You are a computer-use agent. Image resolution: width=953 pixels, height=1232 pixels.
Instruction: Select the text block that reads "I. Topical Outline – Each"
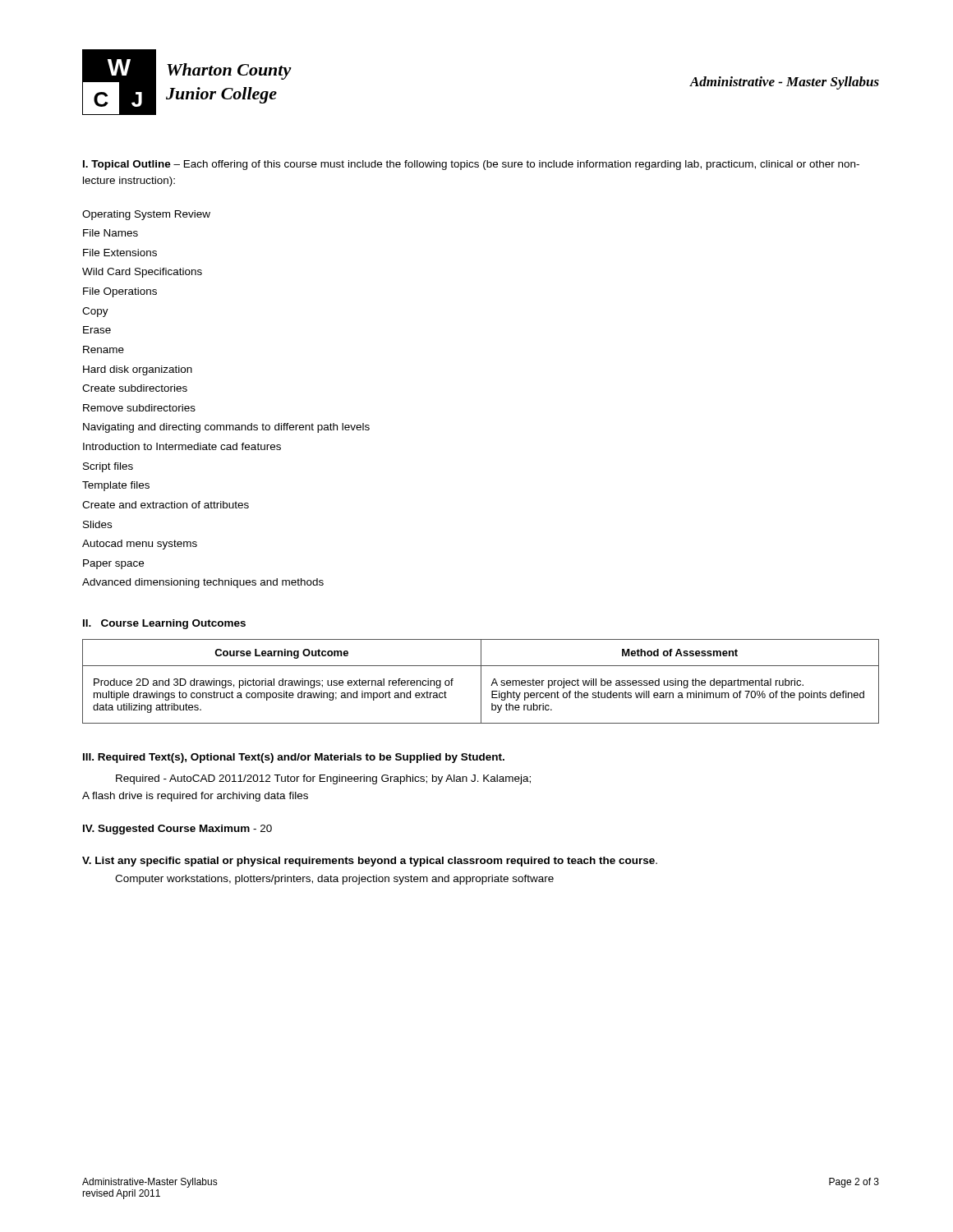(x=471, y=172)
